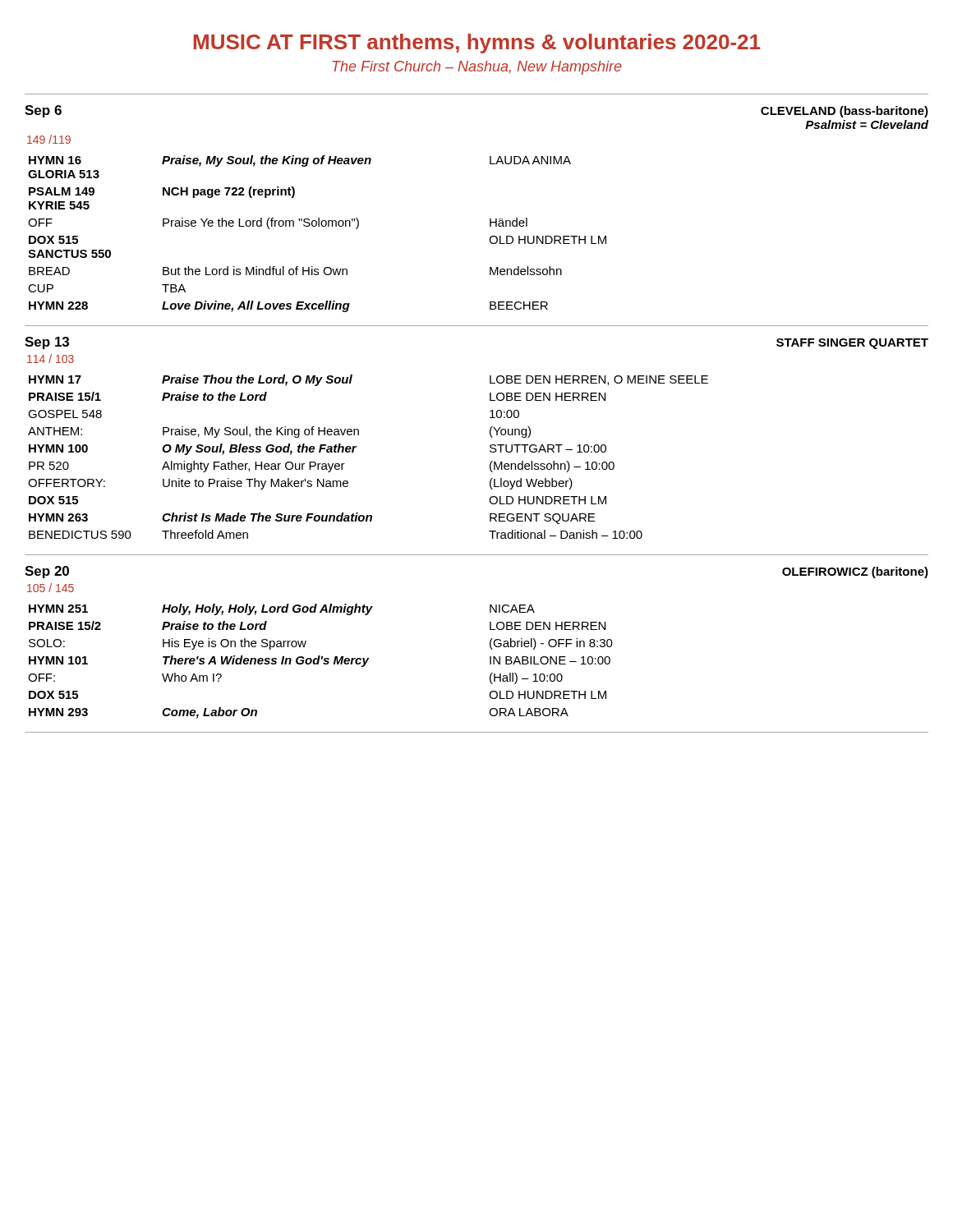This screenshot has height=1232, width=953.
Task: Point to "STAFF SINGER QUARTET"
Action: pyautogui.click(x=852, y=342)
